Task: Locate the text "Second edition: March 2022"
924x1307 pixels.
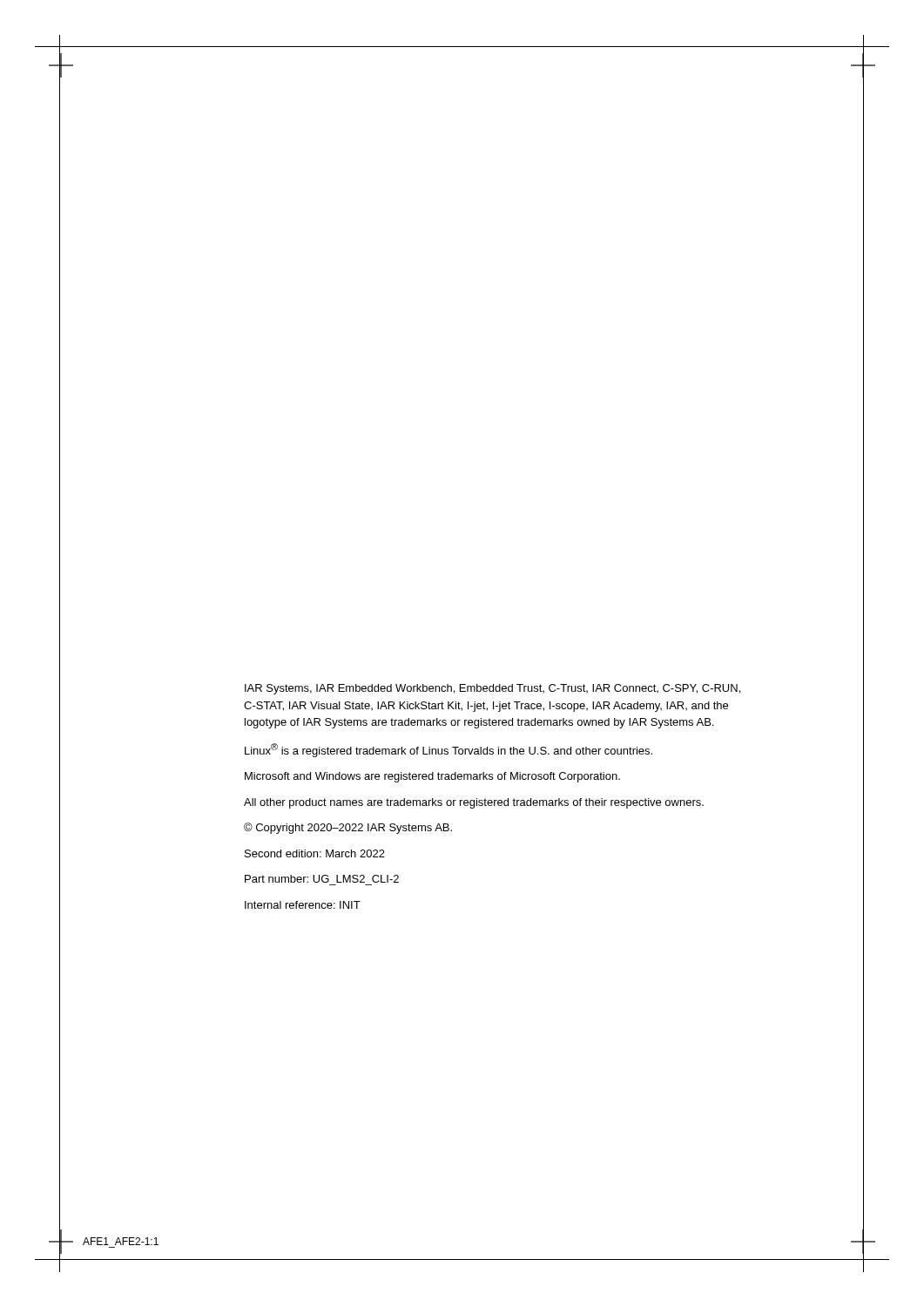Action: coord(315,853)
